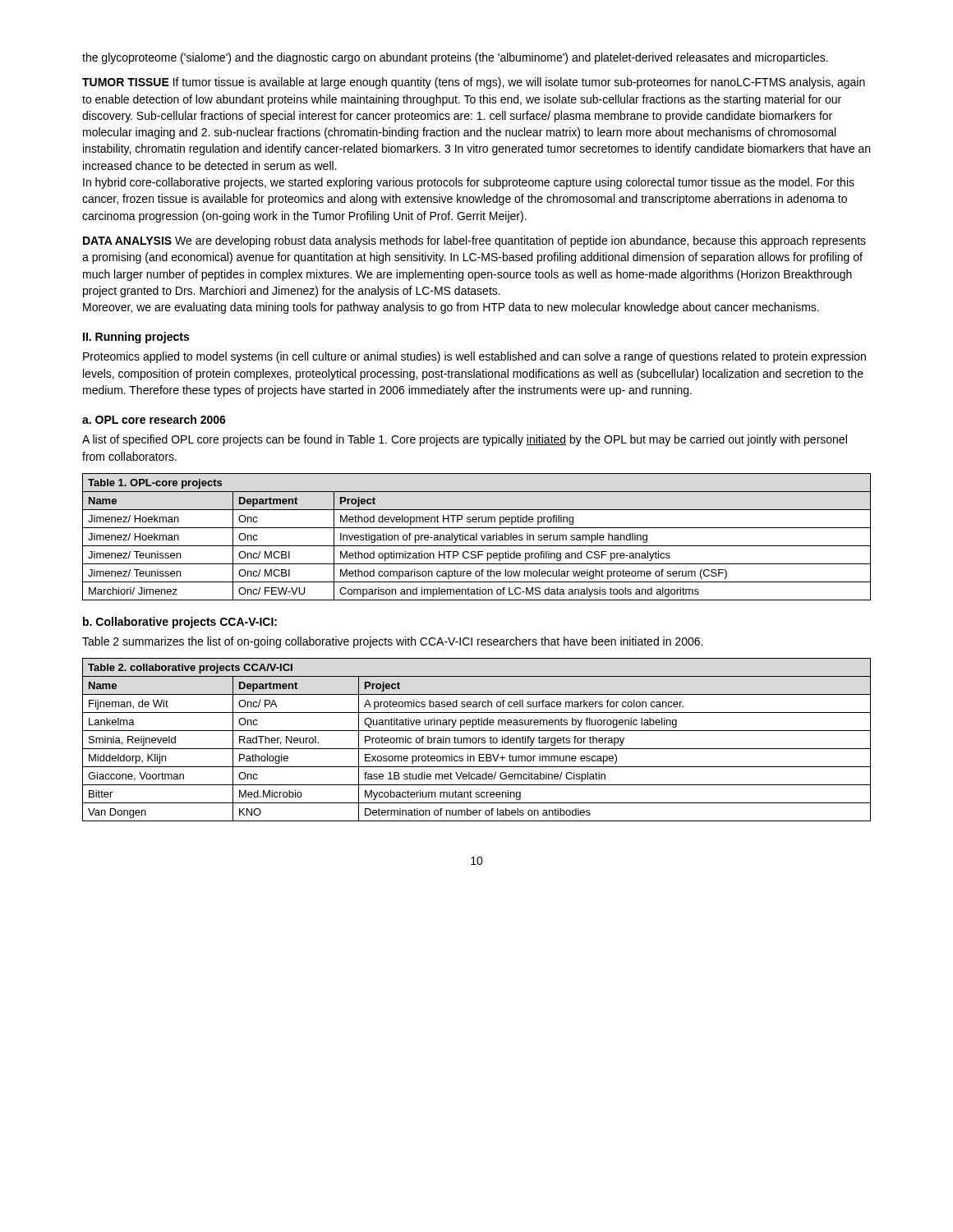Navigate to the text starting "DATA ANALYSIS We are developing robust"

[x=476, y=274]
